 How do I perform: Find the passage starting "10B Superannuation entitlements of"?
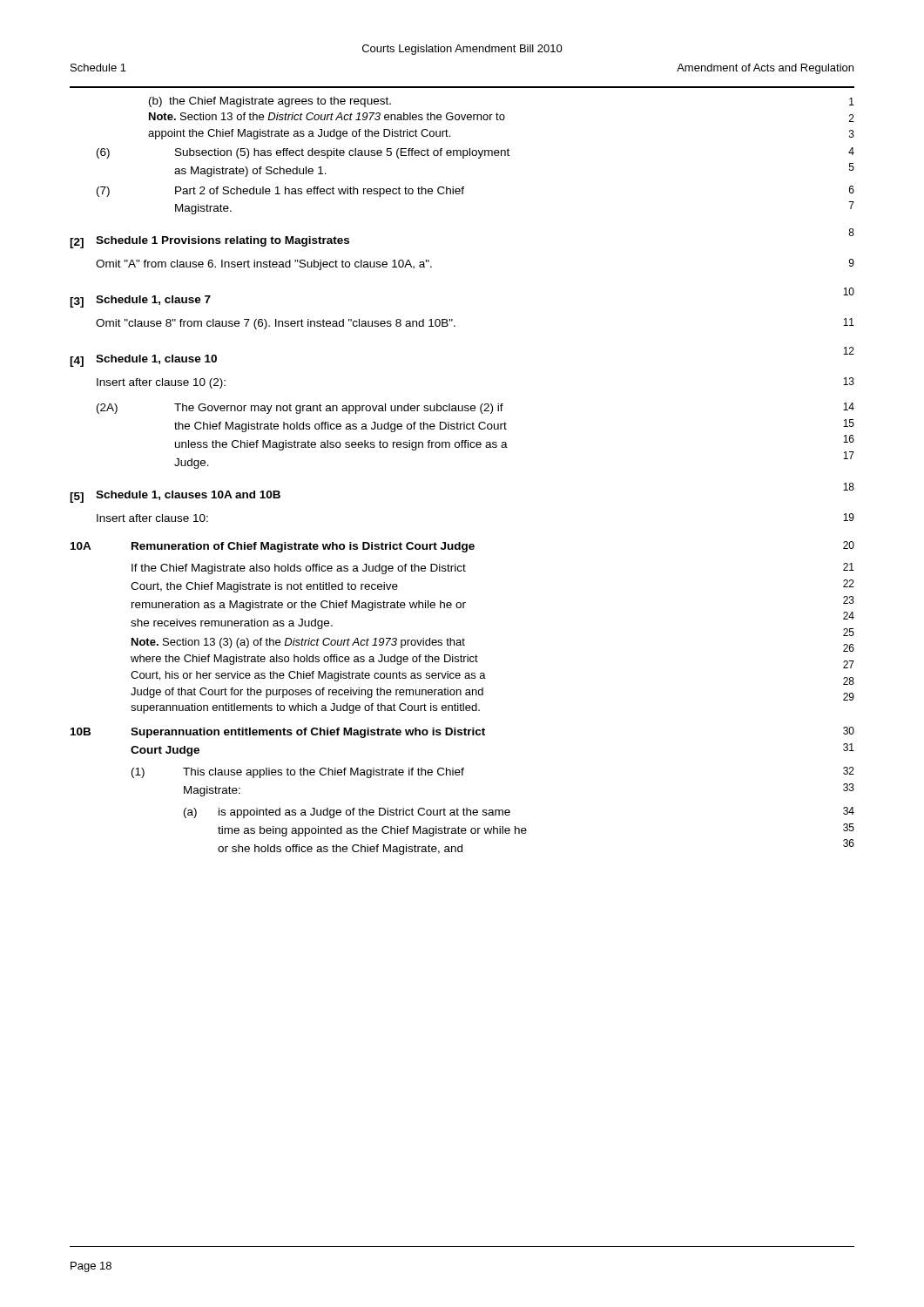pos(462,742)
